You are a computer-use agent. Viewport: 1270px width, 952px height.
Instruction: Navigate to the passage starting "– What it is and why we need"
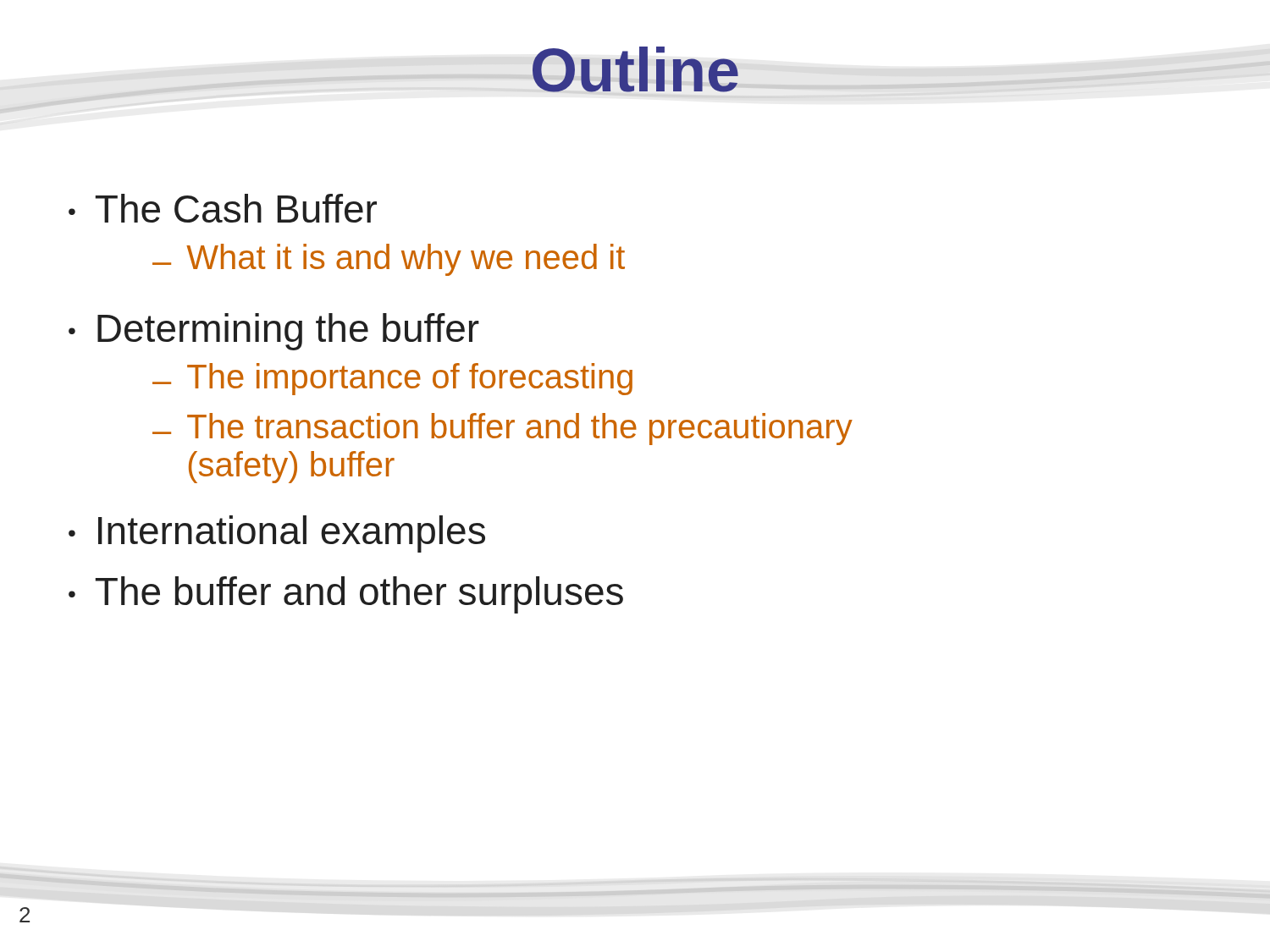click(x=389, y=259)
